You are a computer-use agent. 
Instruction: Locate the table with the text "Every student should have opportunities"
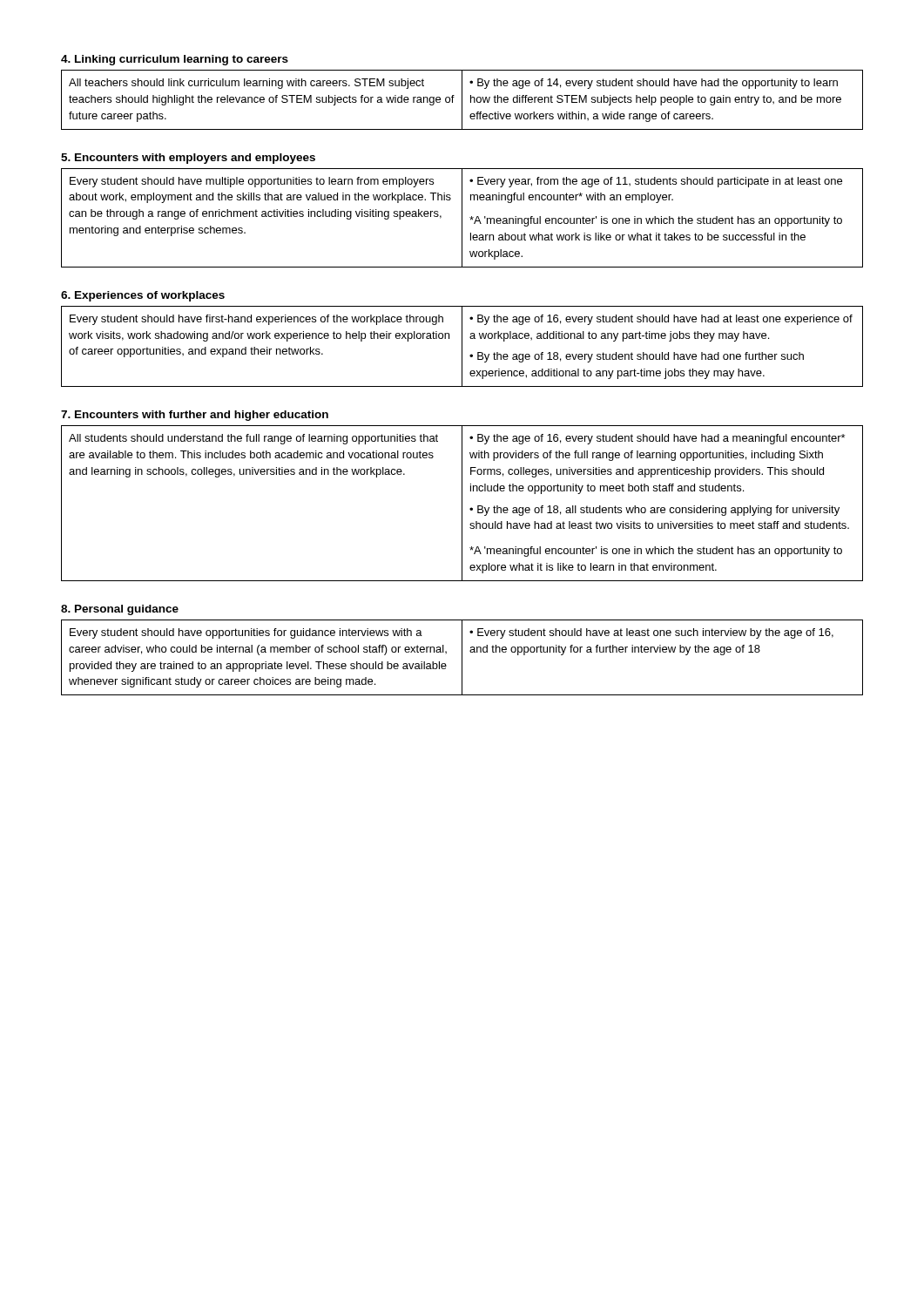pyautogui.click(x=462, y=657)
